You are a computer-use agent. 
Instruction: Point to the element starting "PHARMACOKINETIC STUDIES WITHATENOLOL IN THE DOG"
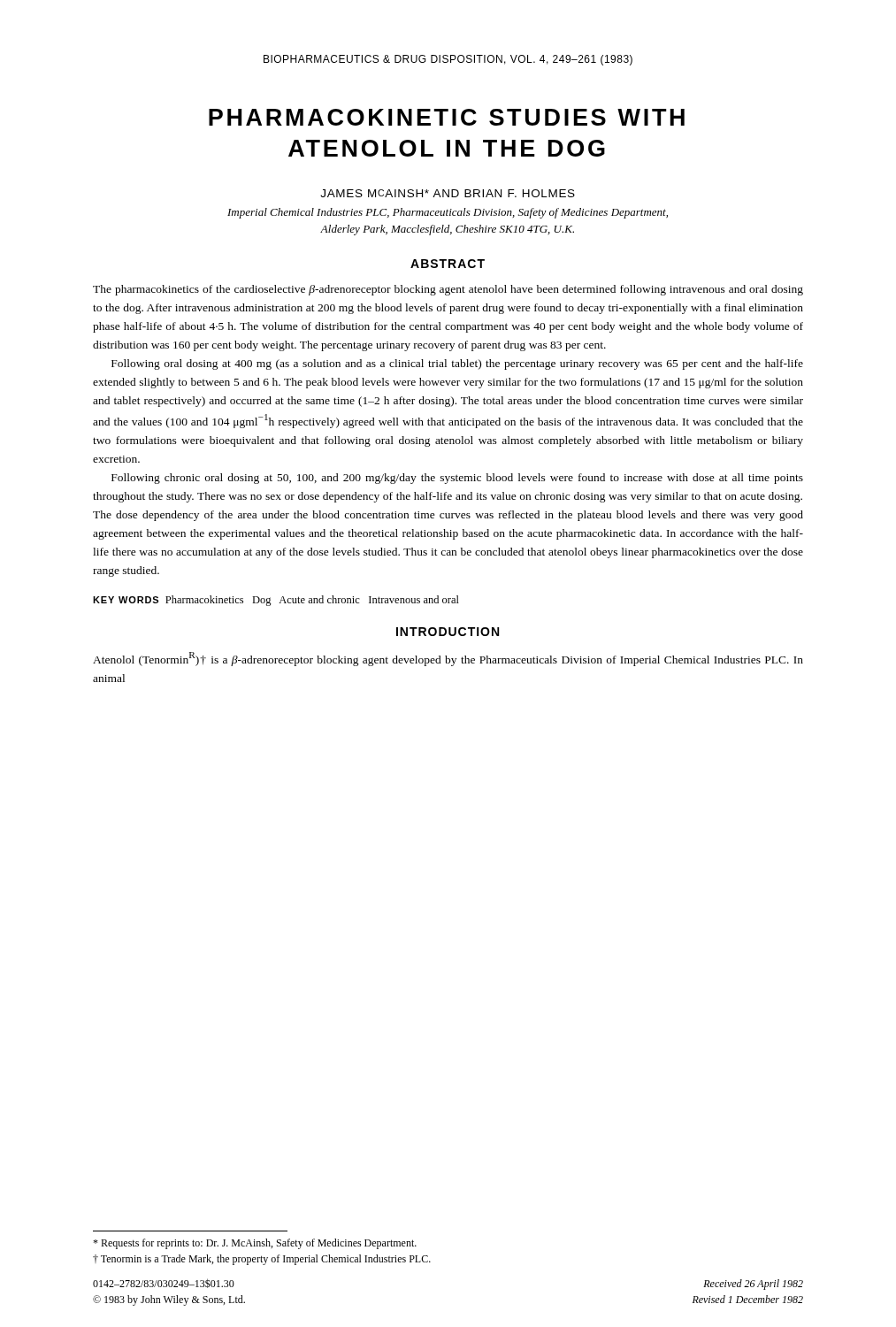point(448,133)
